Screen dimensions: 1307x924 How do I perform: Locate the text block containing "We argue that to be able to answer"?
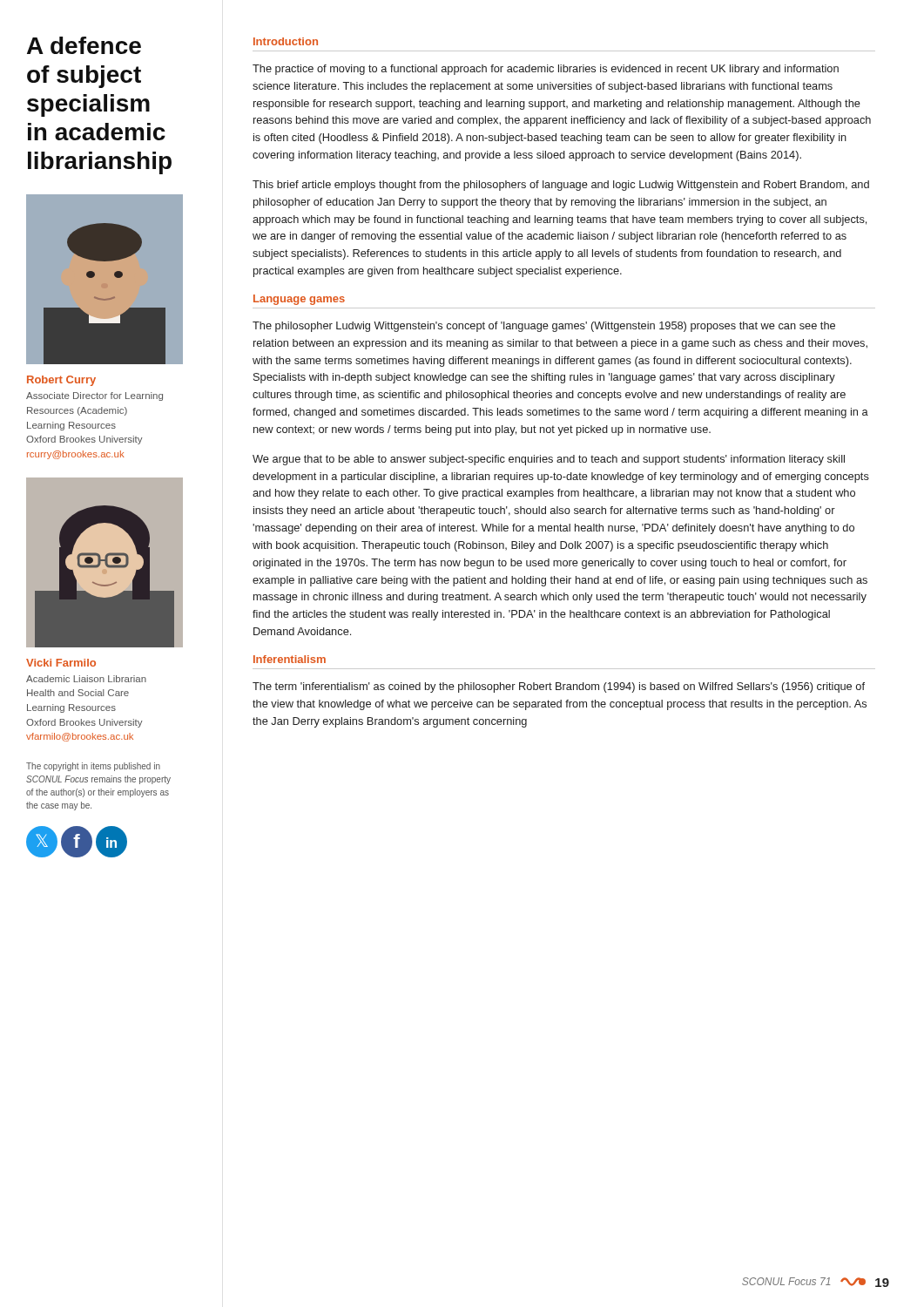(561, 545)
